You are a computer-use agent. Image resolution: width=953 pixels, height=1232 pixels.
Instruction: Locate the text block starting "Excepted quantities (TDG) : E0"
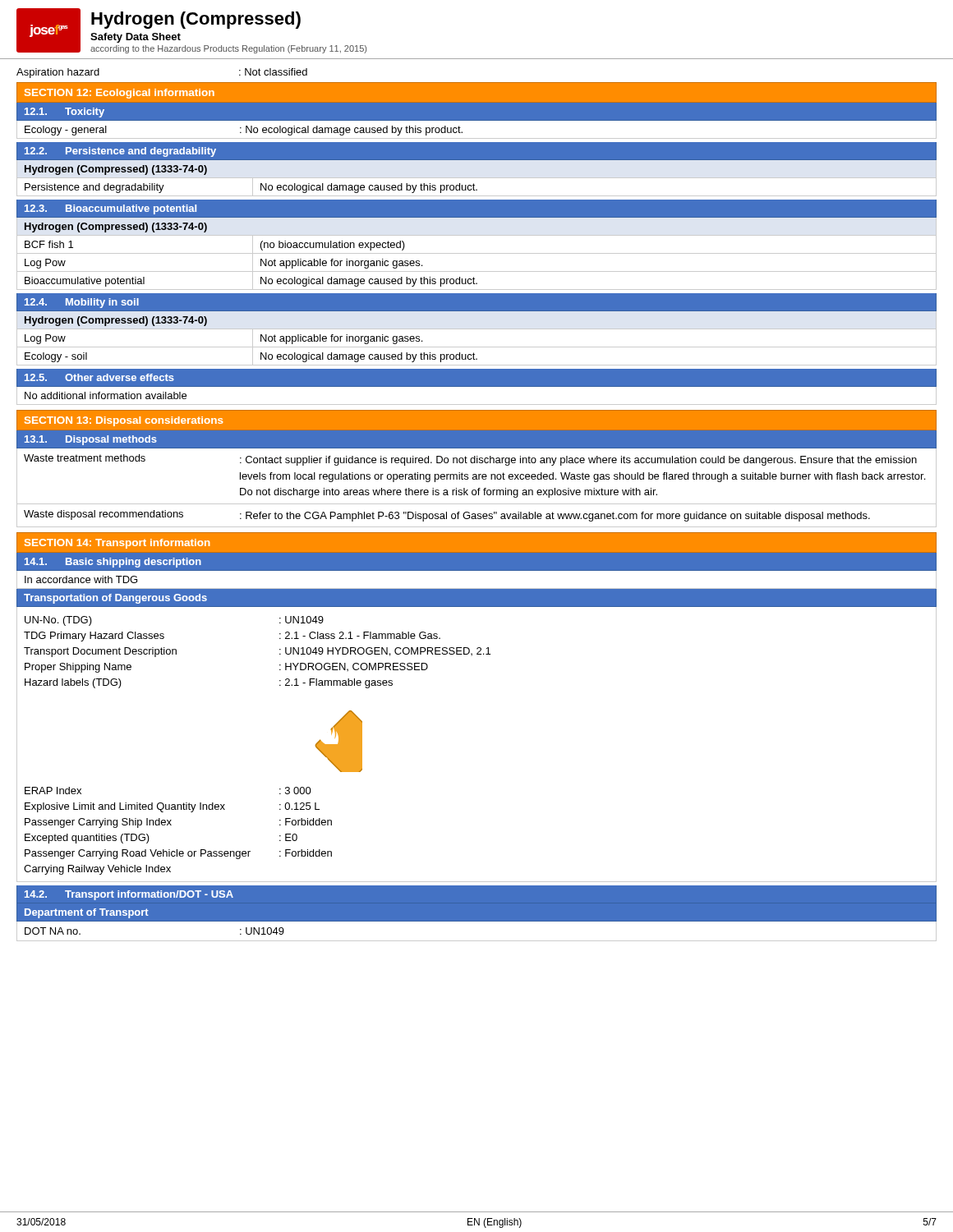coord(88,838)
